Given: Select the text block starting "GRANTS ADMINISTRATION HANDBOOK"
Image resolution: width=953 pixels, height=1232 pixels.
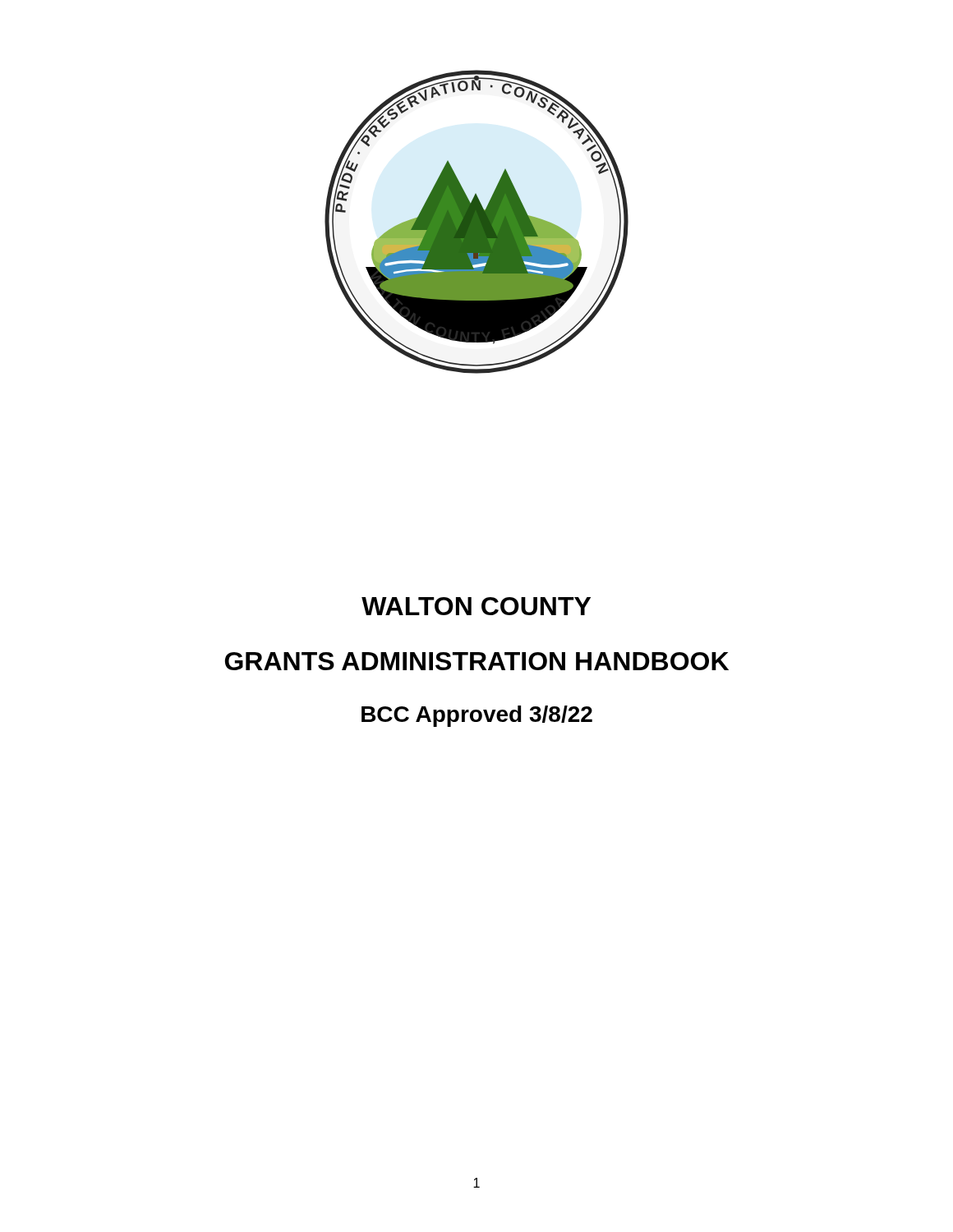Looking at the screenshot, I should pos(476,661).
